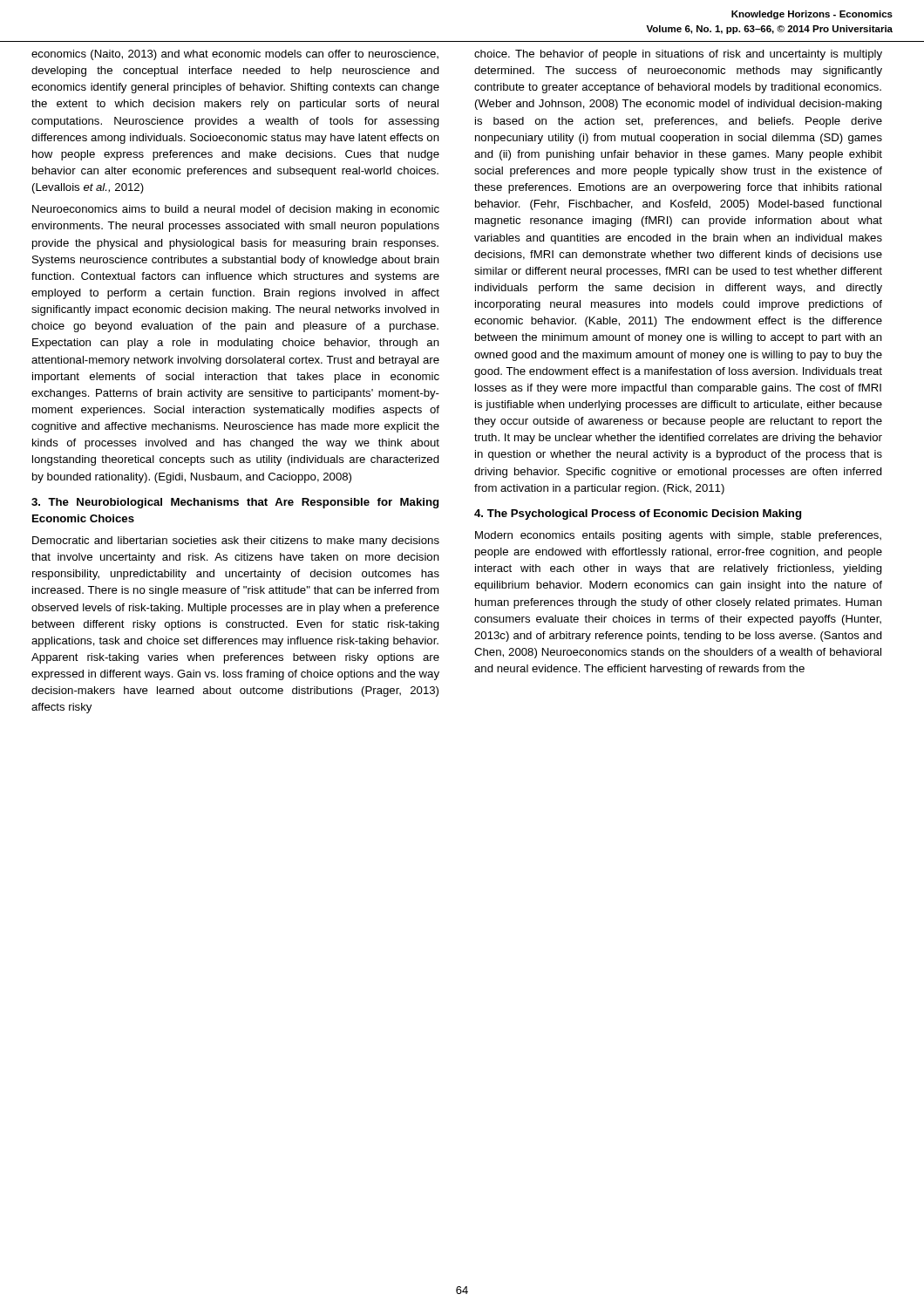Screen dimensions: 1308x924
Task: Point to the passage starting "Democratic and libertarian societies ask their citizens"
Action: (235, 624)
